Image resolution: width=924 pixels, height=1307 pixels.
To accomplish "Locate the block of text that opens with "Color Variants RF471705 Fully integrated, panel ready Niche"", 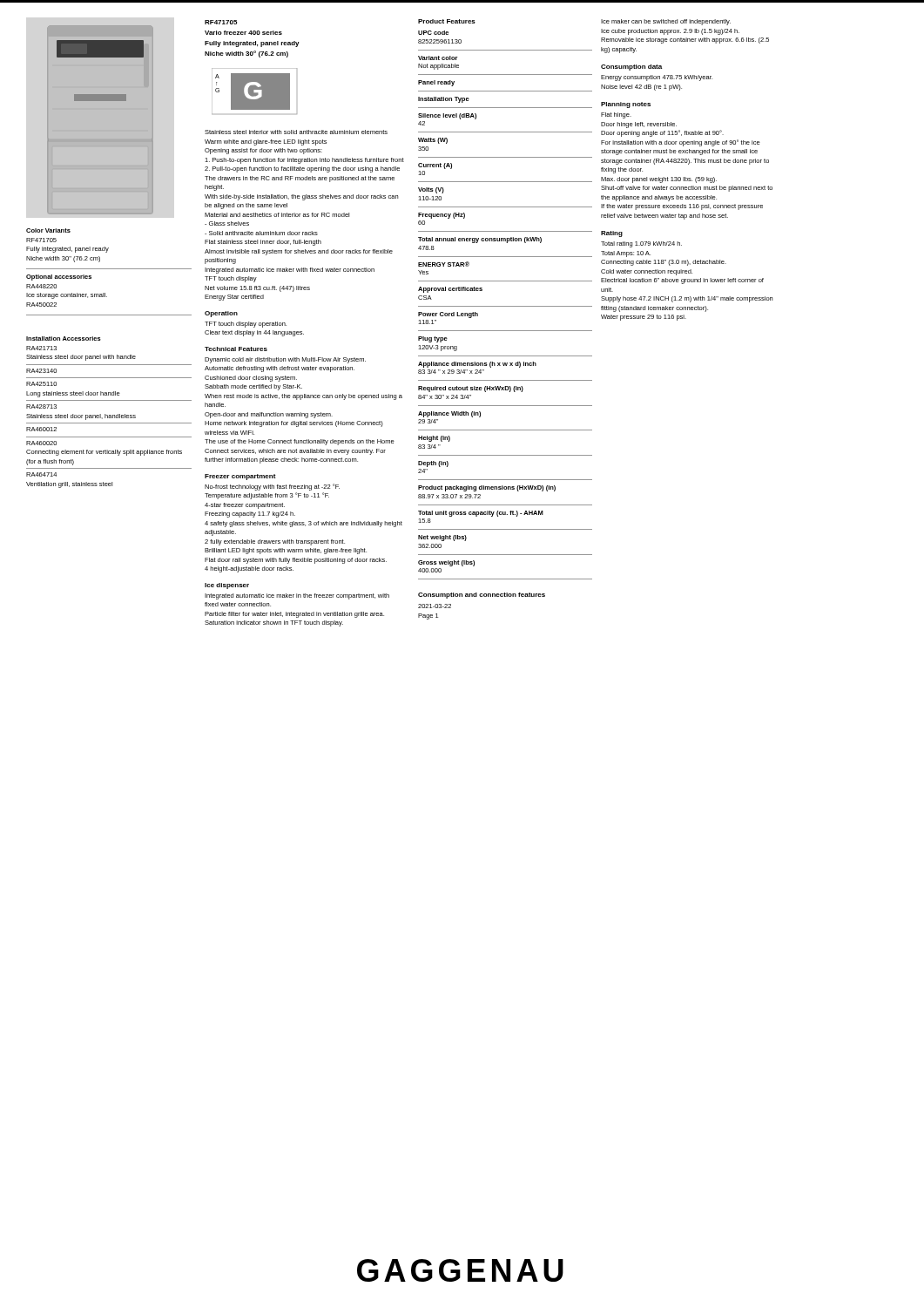I will click(x=67, y=244).
